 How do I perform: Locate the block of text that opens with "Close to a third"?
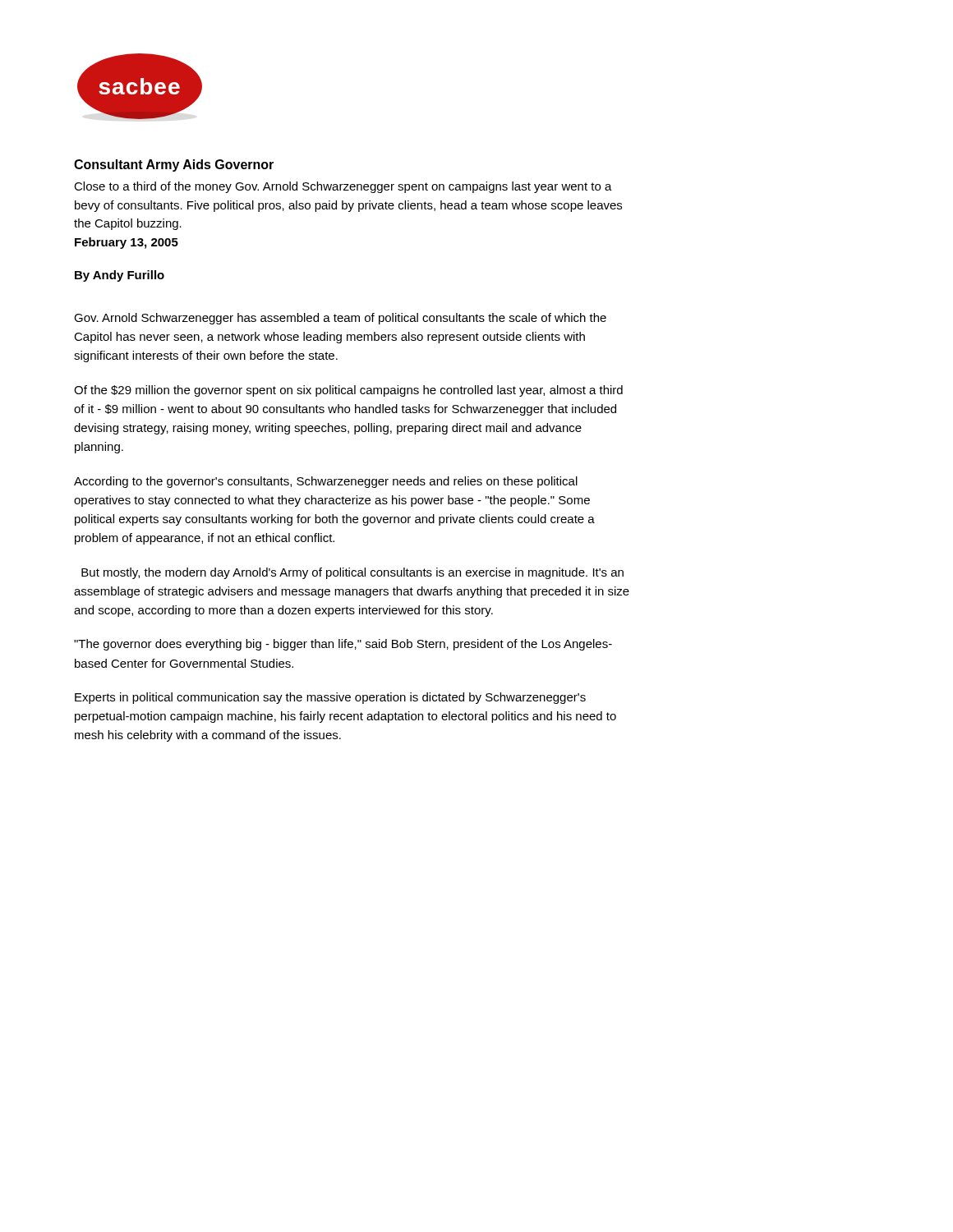pyautogui.click(x=348, y=214)
